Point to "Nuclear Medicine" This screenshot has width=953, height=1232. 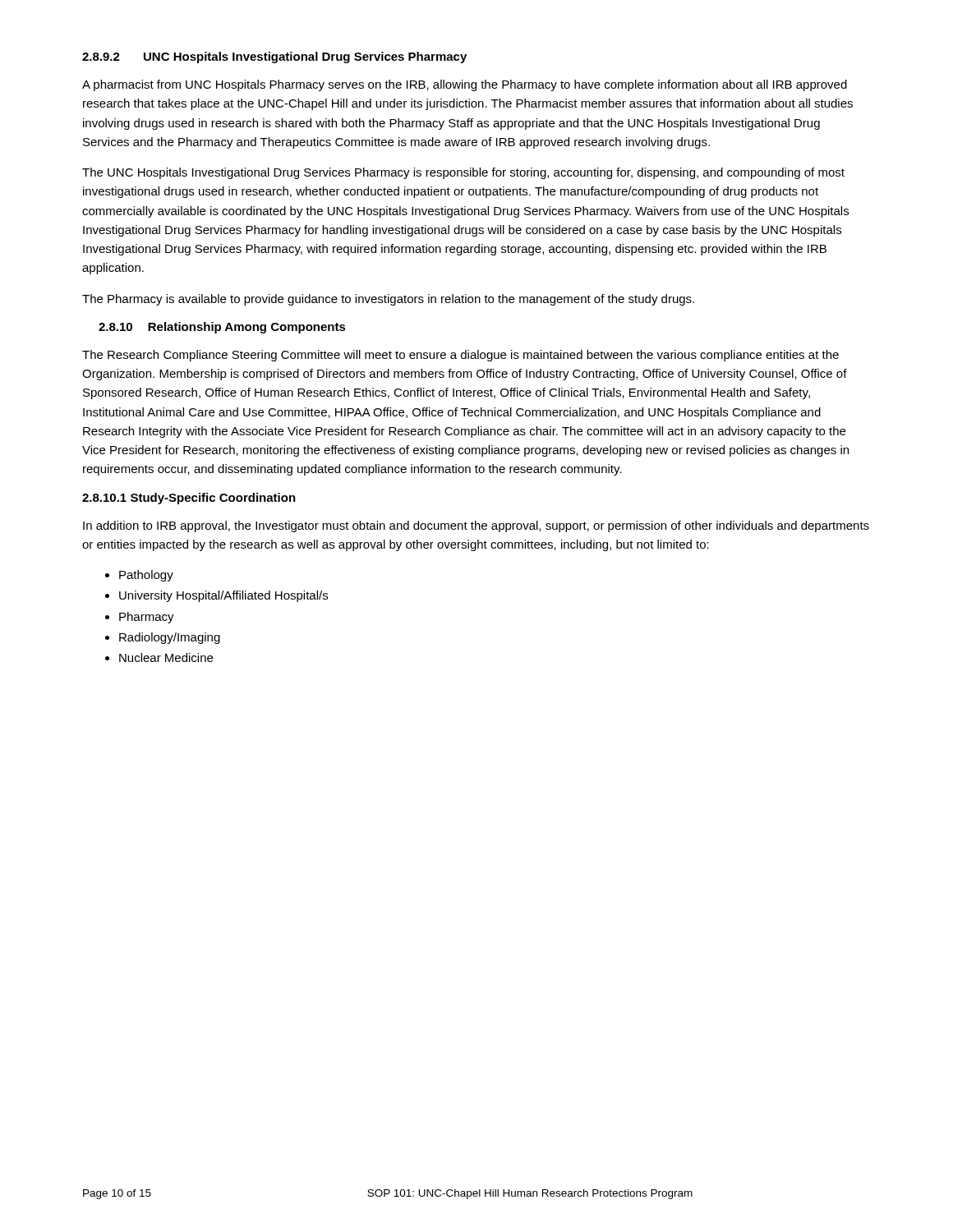point(159,657)
